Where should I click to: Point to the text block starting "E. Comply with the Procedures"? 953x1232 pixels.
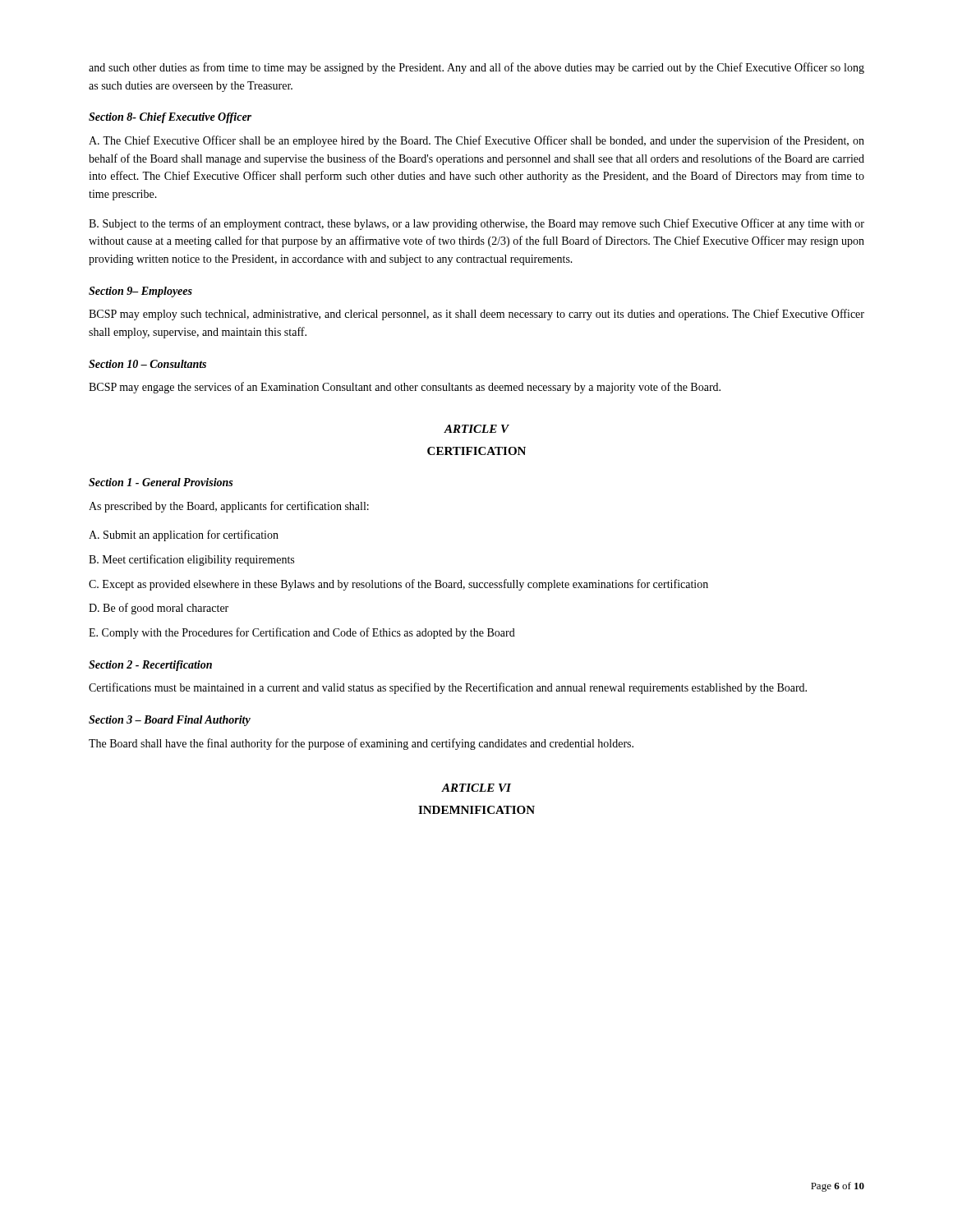[302, 633]
